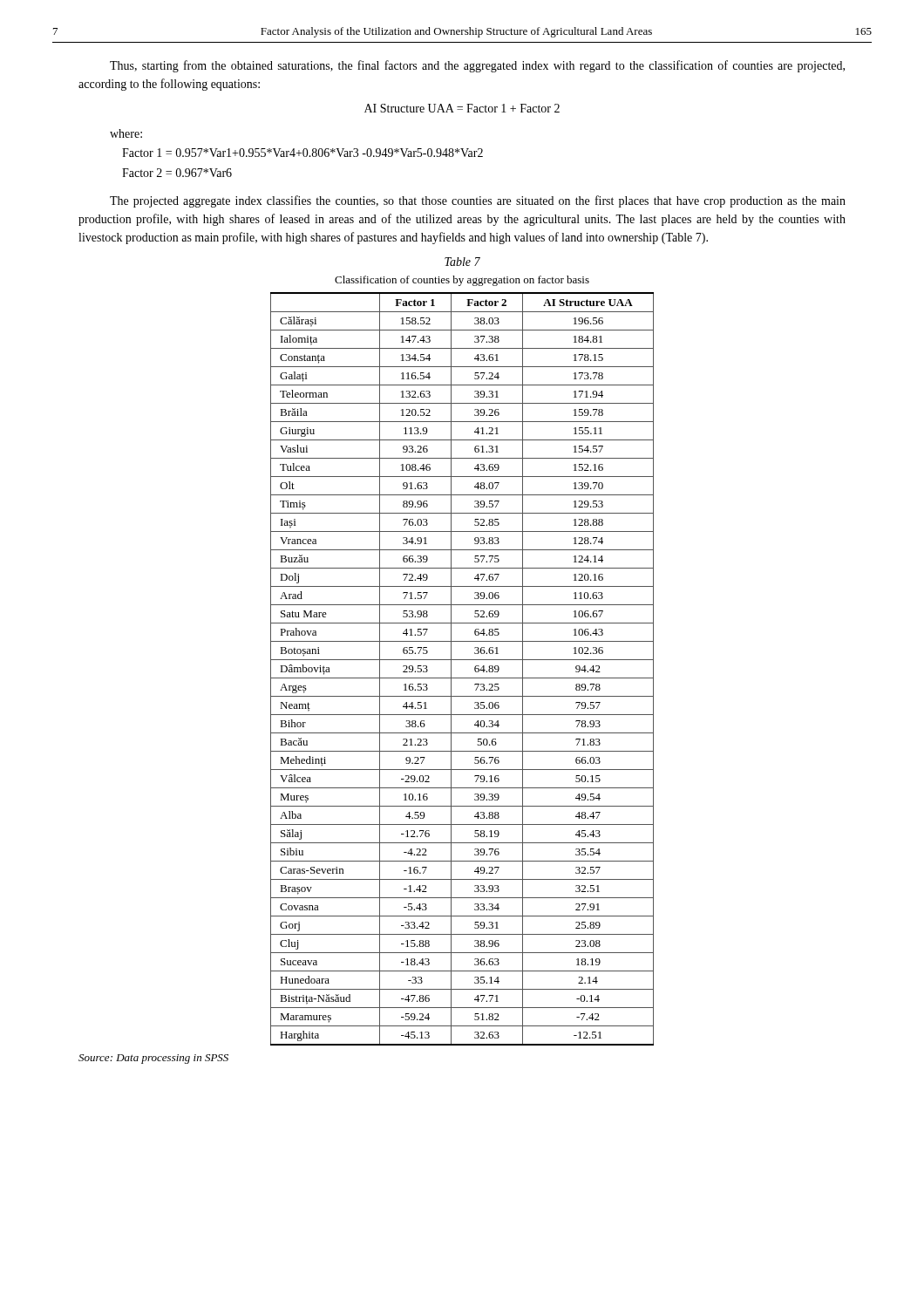Select the table that reads "Factor 2"
Image resolution: width=924 pixels, height=1308 pixels.
tap(462, 669)
